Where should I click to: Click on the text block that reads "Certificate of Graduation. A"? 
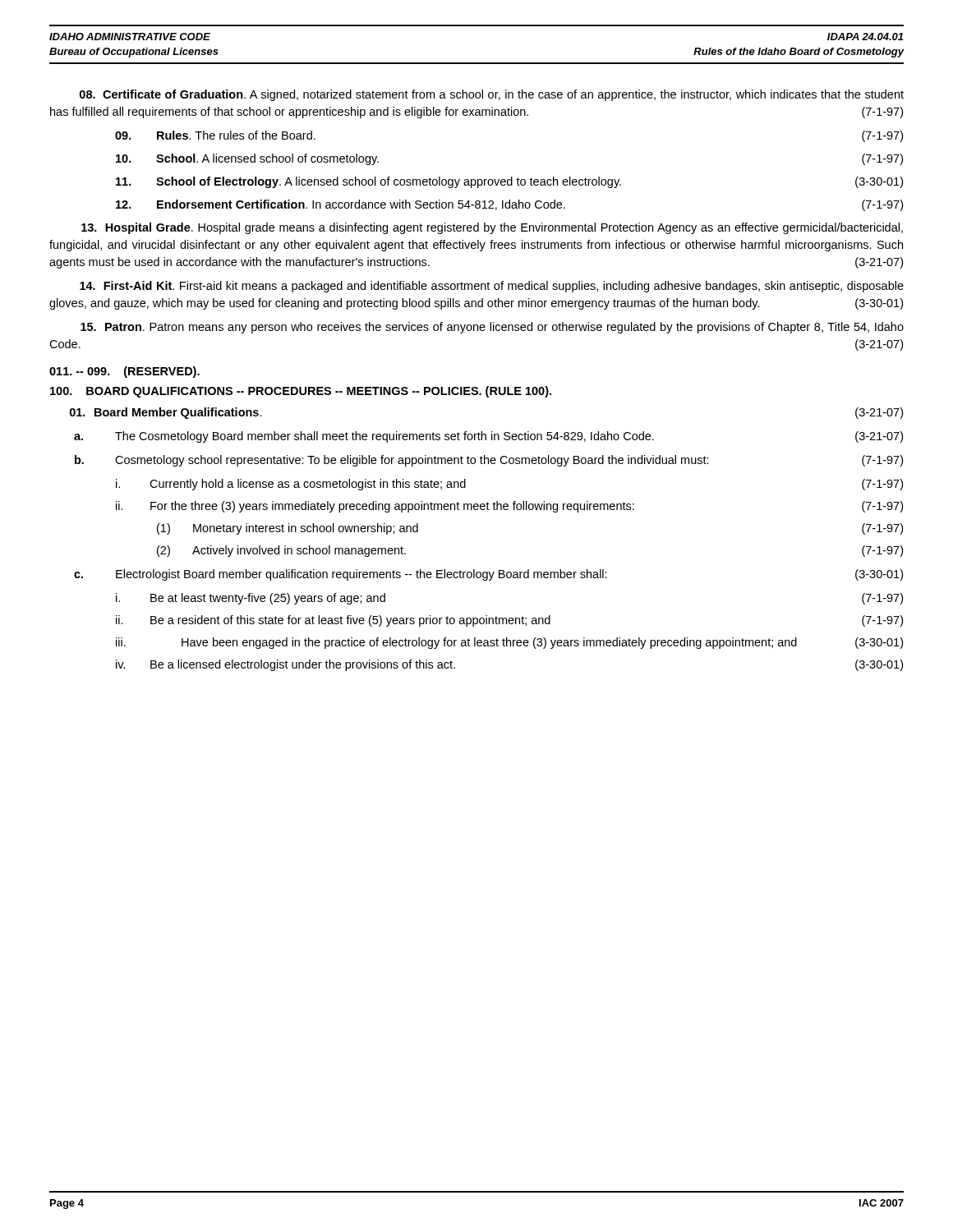tap(476, 104)
